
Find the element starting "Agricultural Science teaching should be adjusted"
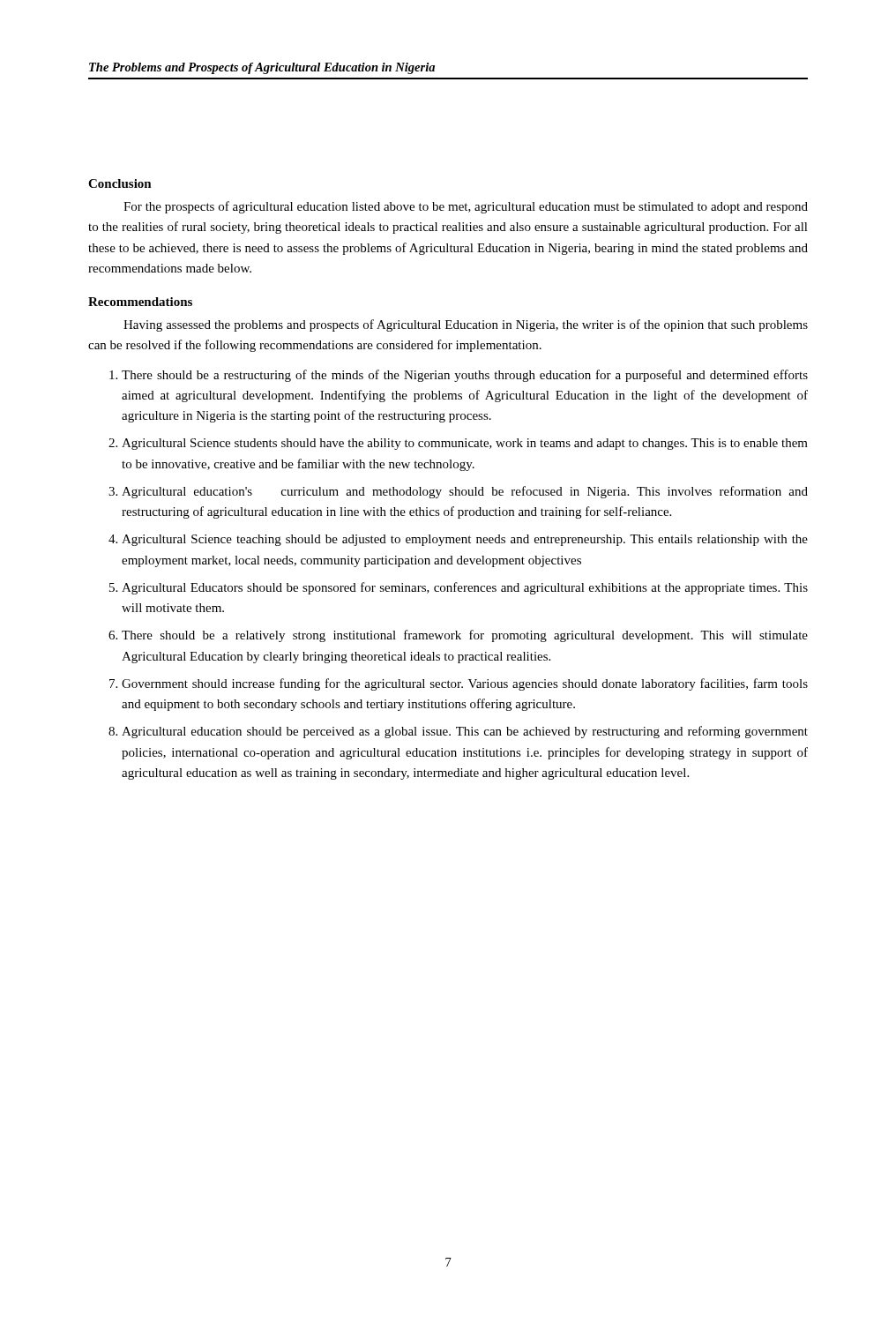465,550
